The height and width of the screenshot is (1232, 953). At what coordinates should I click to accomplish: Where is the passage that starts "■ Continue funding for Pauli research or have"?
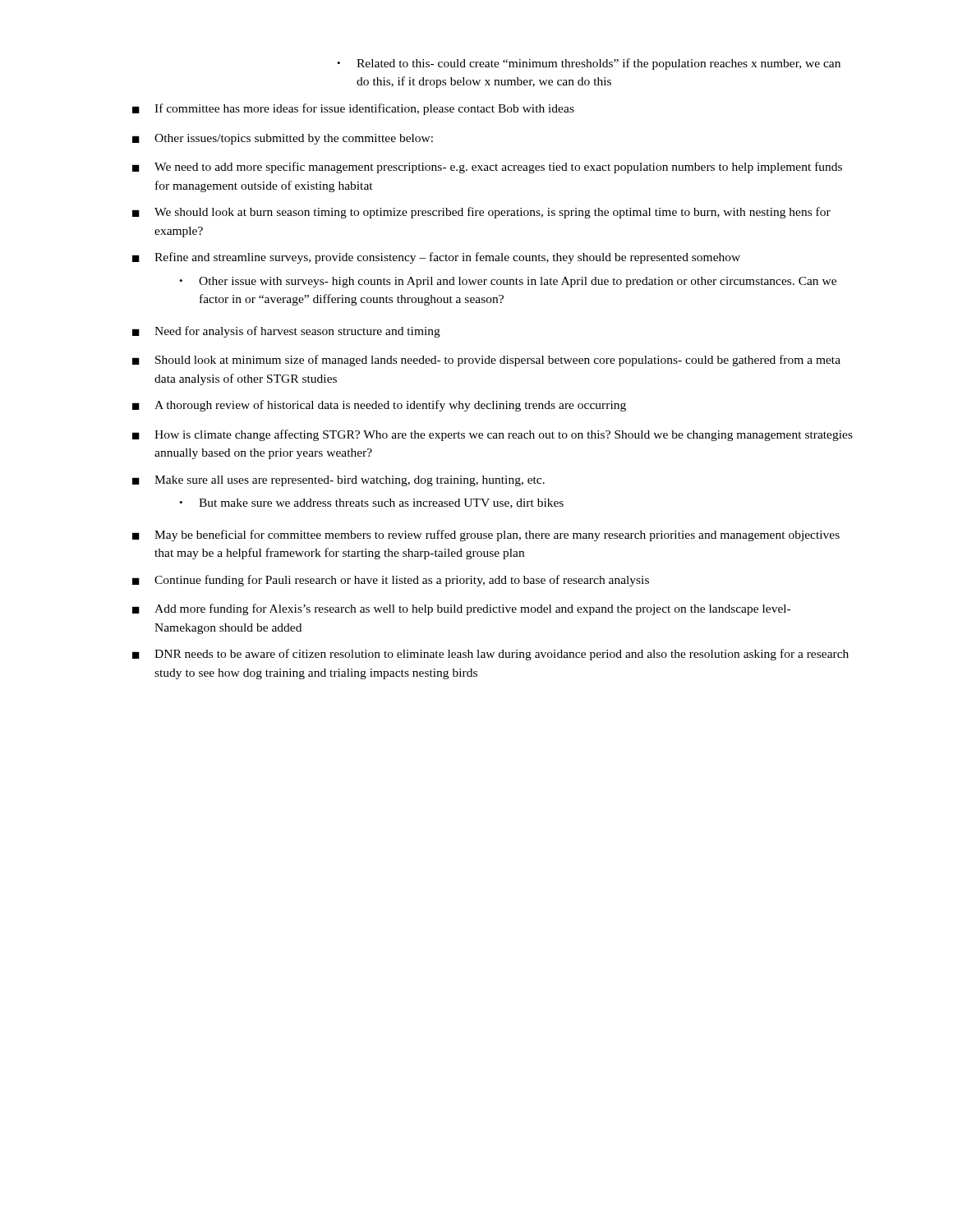pyautogui.click(x=493, y=581)
